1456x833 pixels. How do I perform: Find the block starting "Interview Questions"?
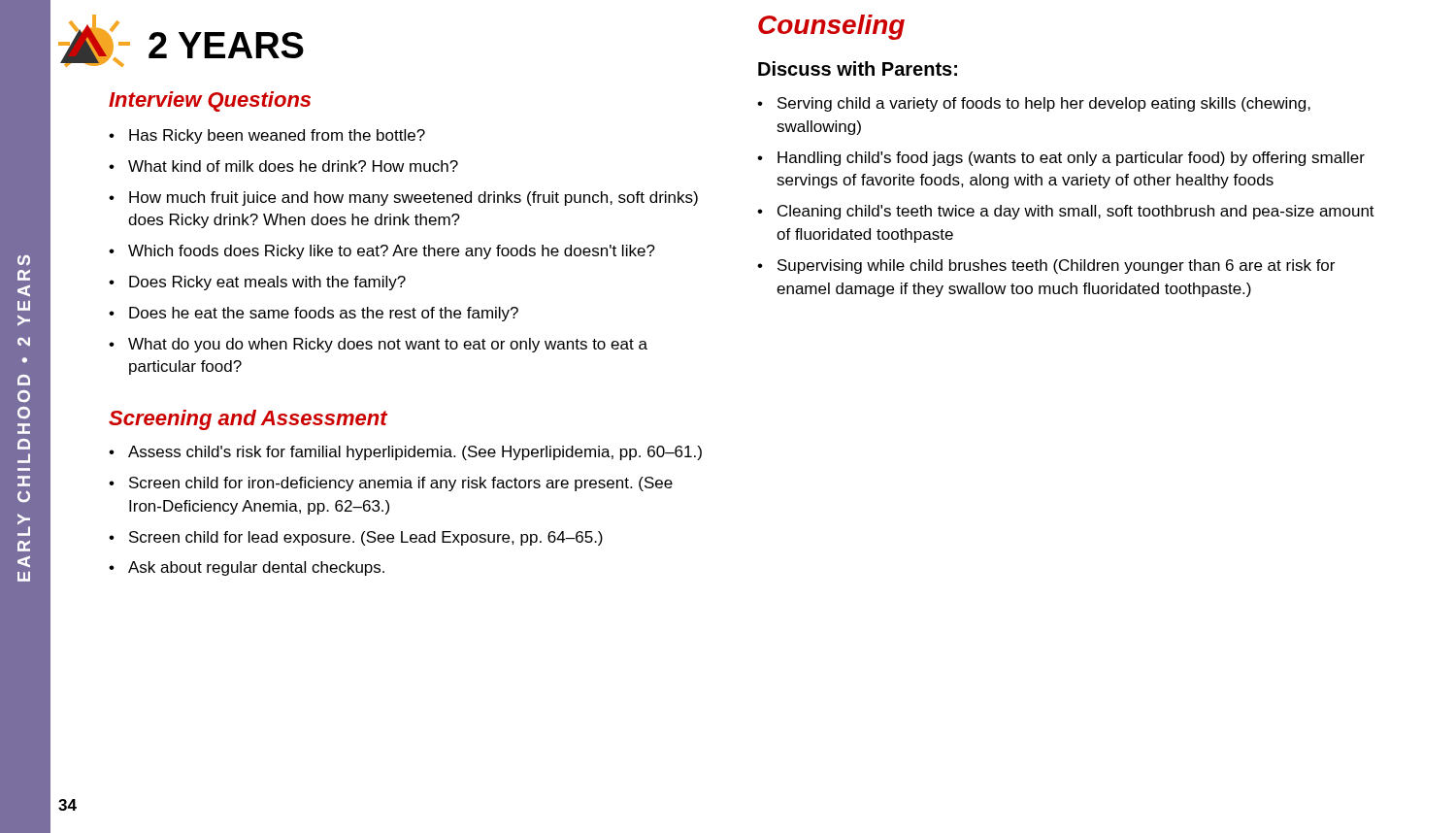click(210, 100)
